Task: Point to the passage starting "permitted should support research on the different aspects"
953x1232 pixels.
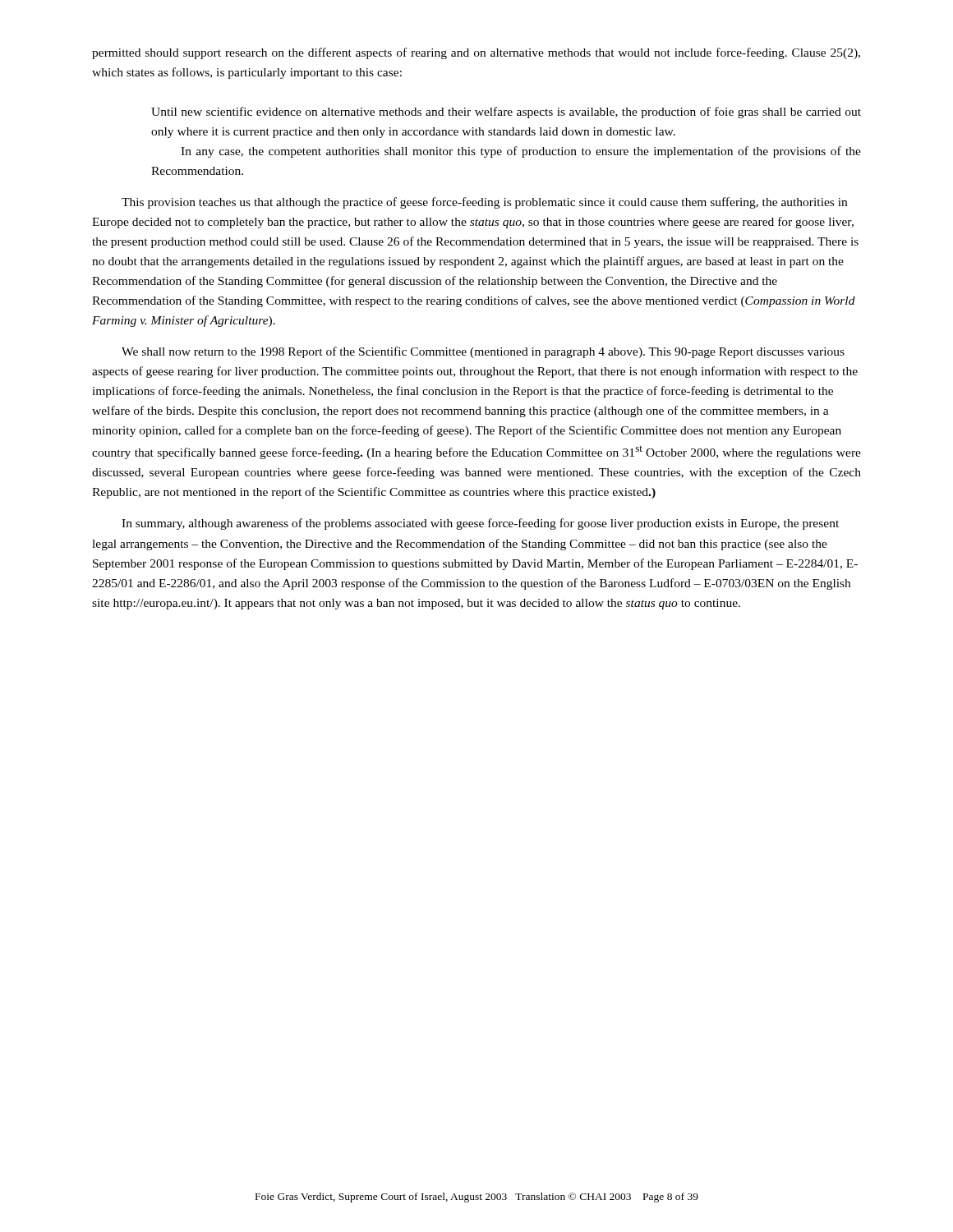Action: (x=476, y=62)
